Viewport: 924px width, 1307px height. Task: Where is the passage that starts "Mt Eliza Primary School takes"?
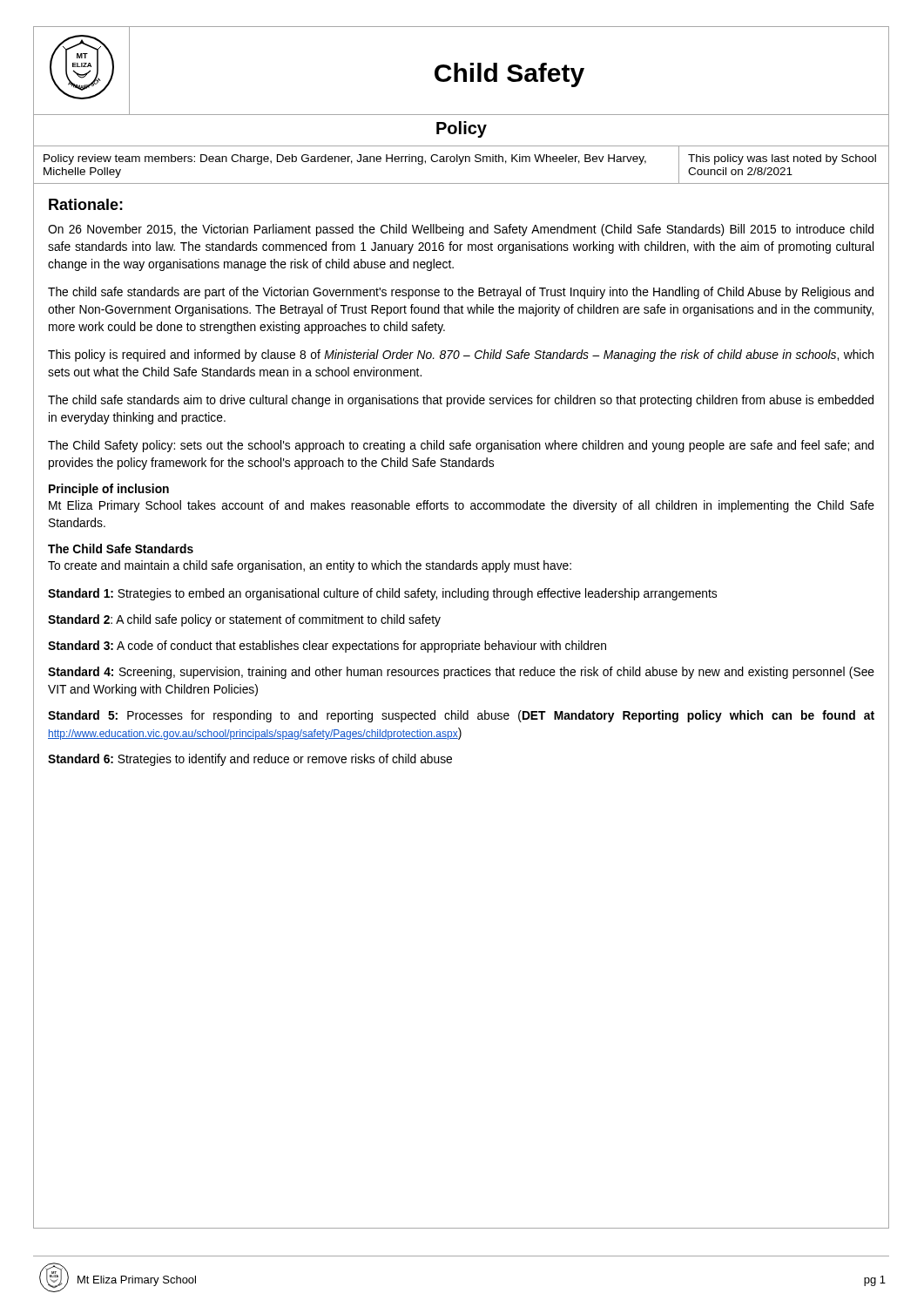[461, 515]
